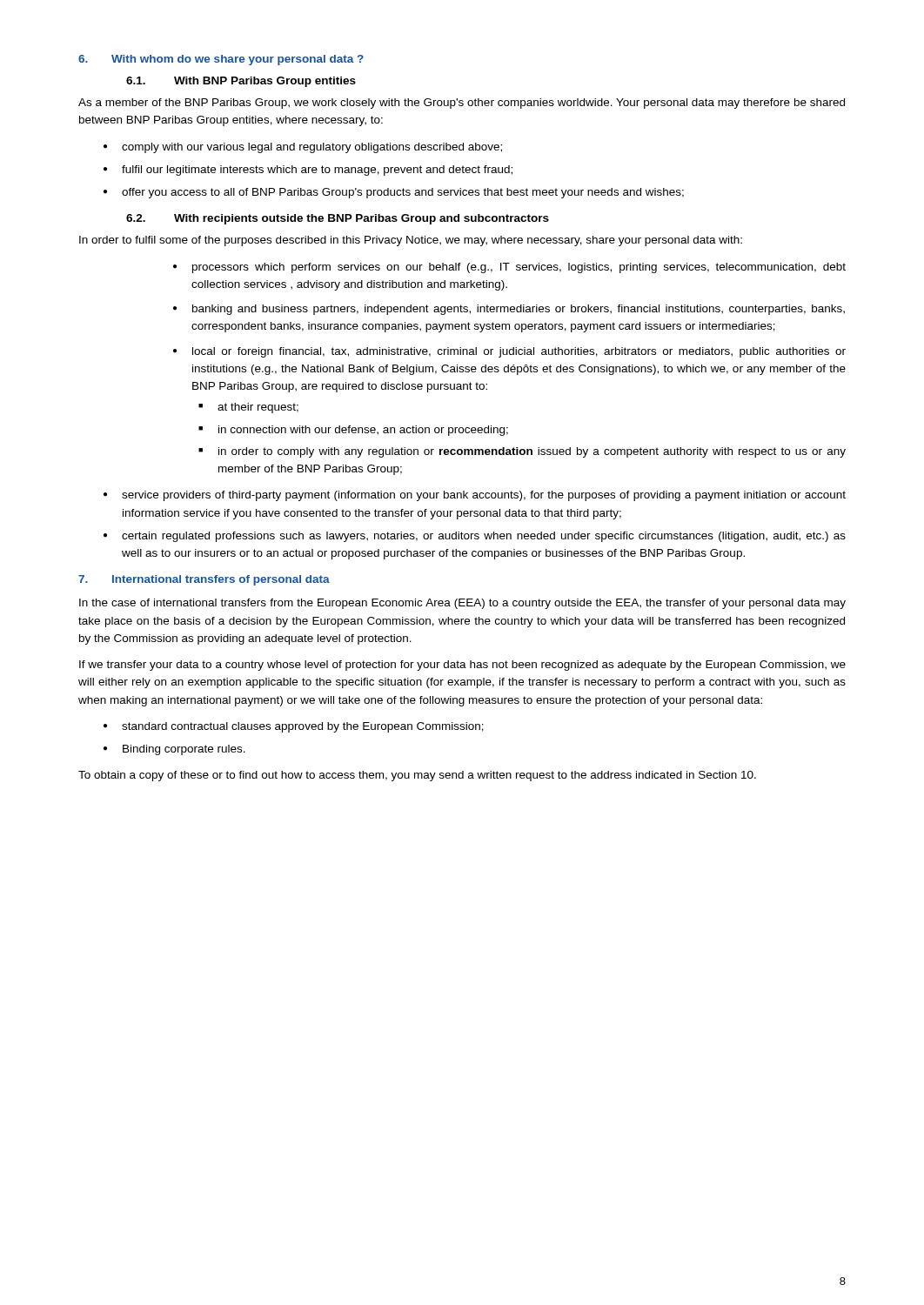The image size is (924, 1305).
Task: Locate the text block starting "In order to fulfil some of the purposes"
Action: pos(462,240)
